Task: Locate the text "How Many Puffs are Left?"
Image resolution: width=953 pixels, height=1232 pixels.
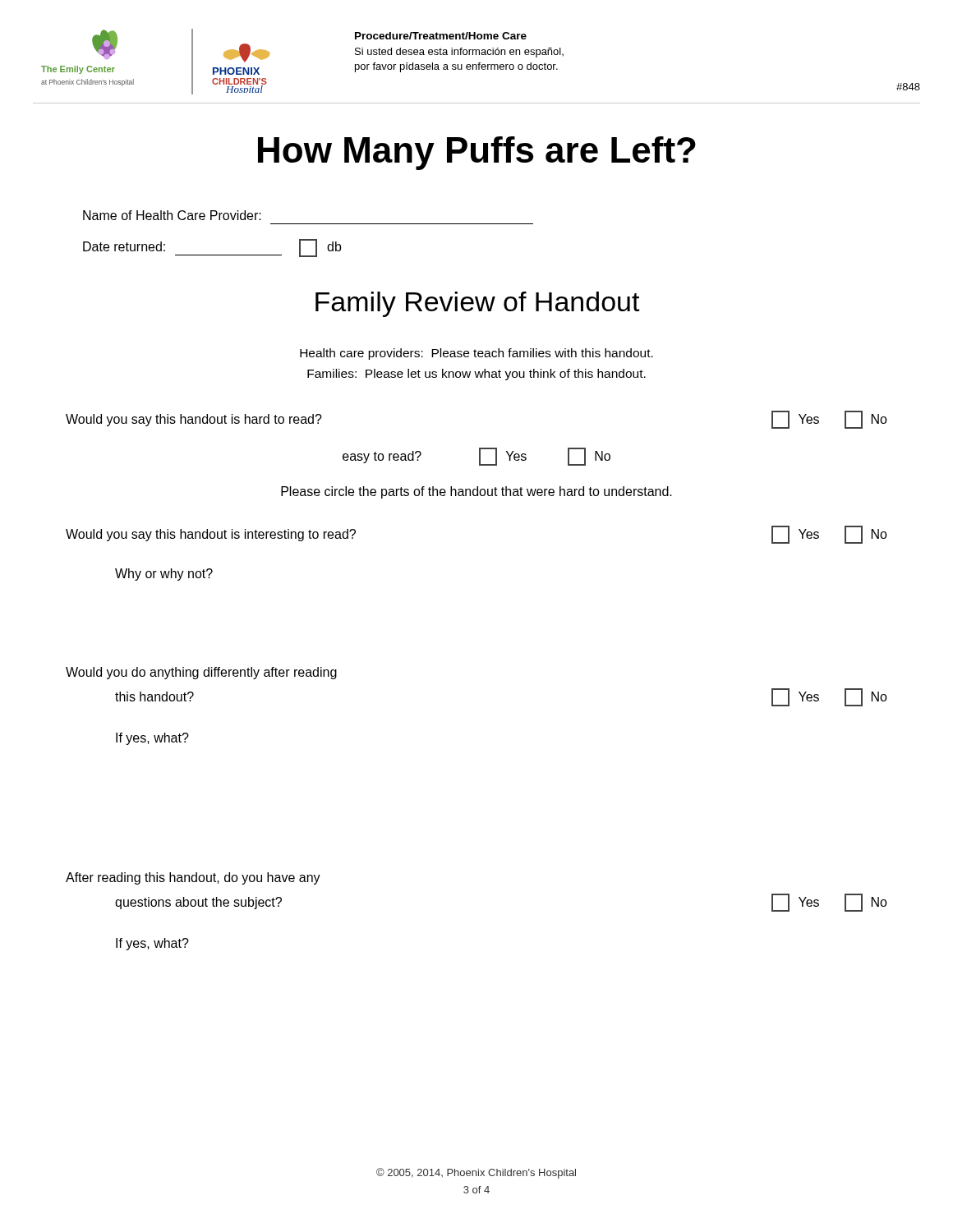Action: pos(476,150)
